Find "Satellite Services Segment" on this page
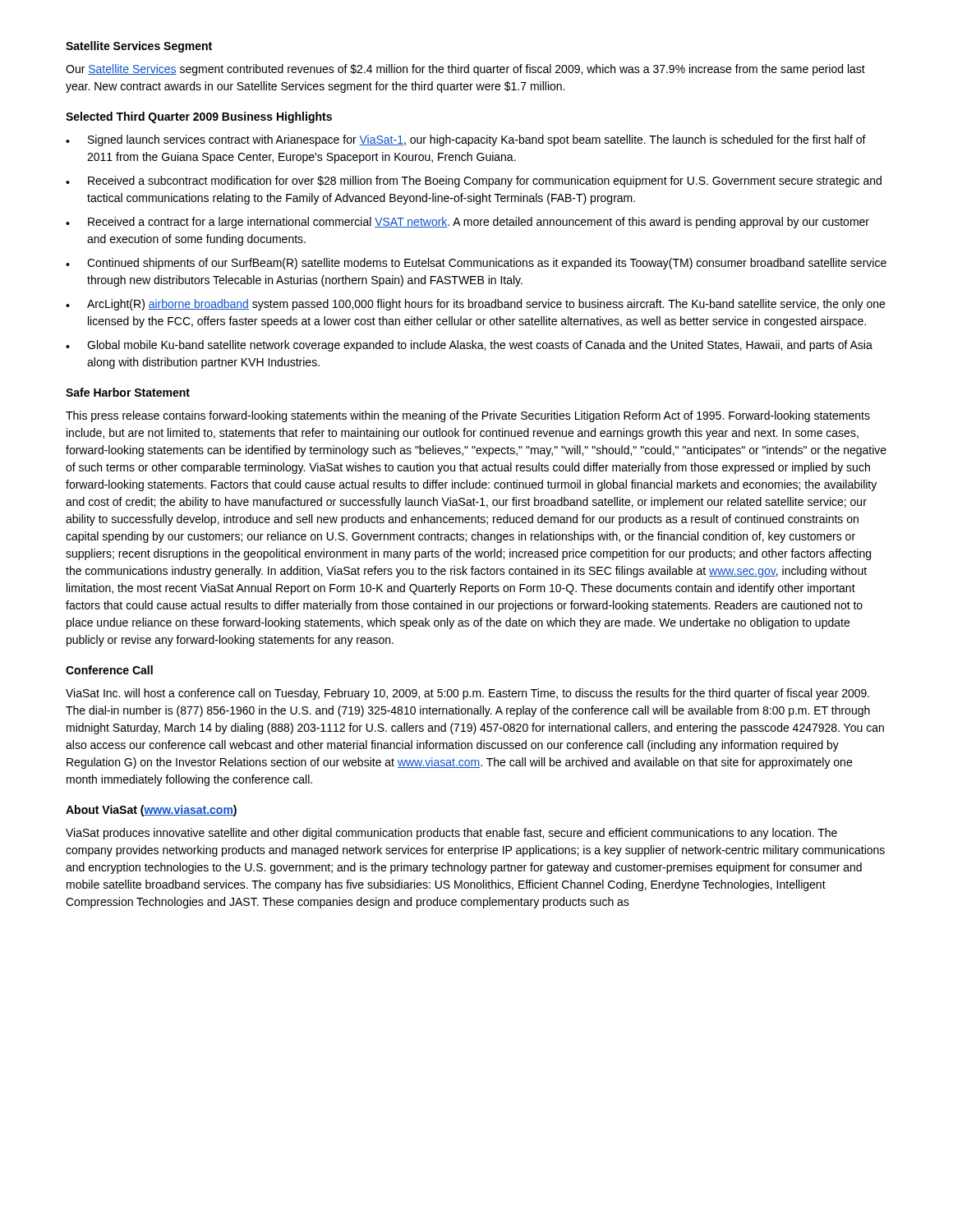Viewport: 953px width, 1232px height. coord(139,46)
